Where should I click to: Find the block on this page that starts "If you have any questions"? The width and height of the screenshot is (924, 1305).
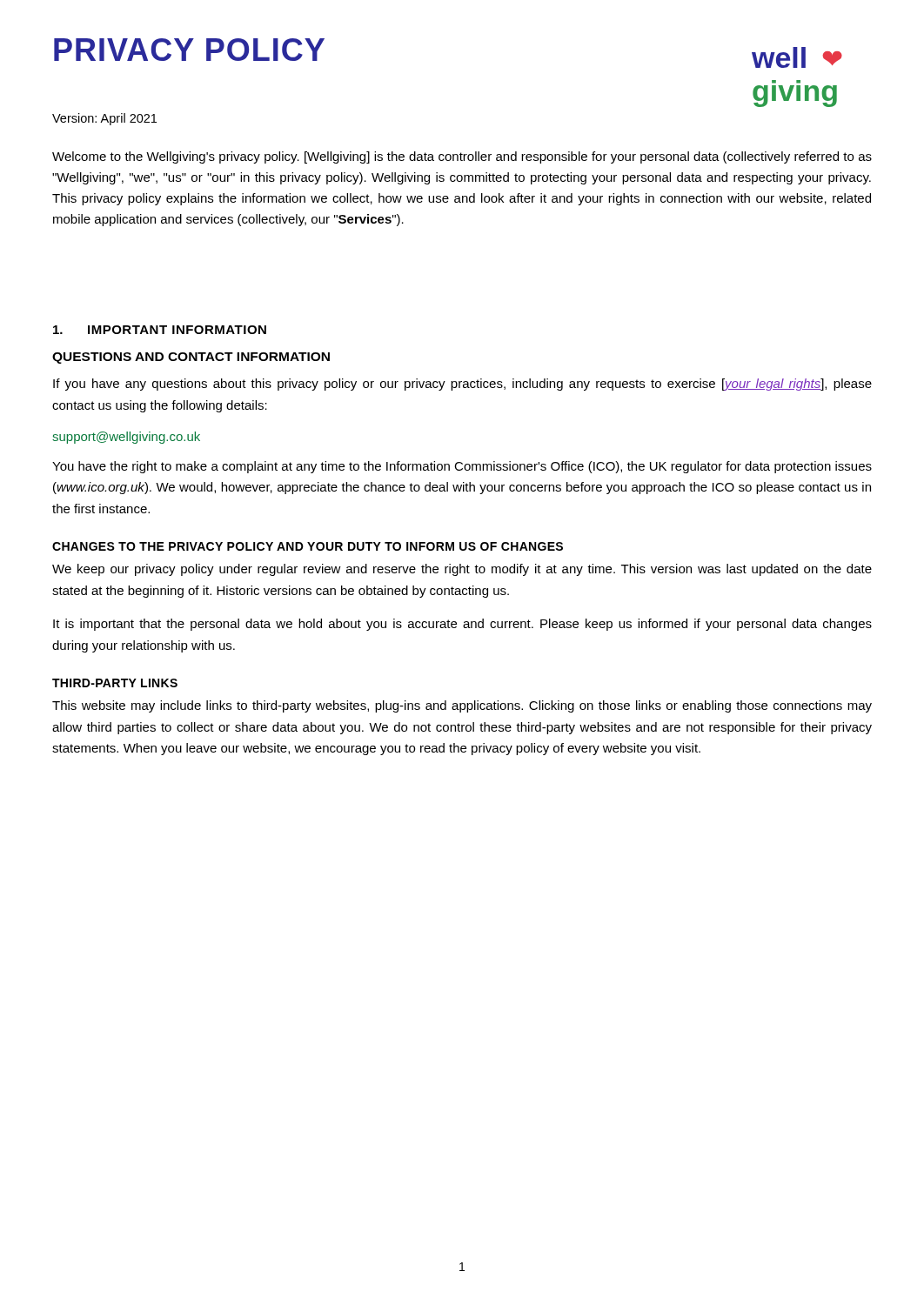click(x=462, y=394)
